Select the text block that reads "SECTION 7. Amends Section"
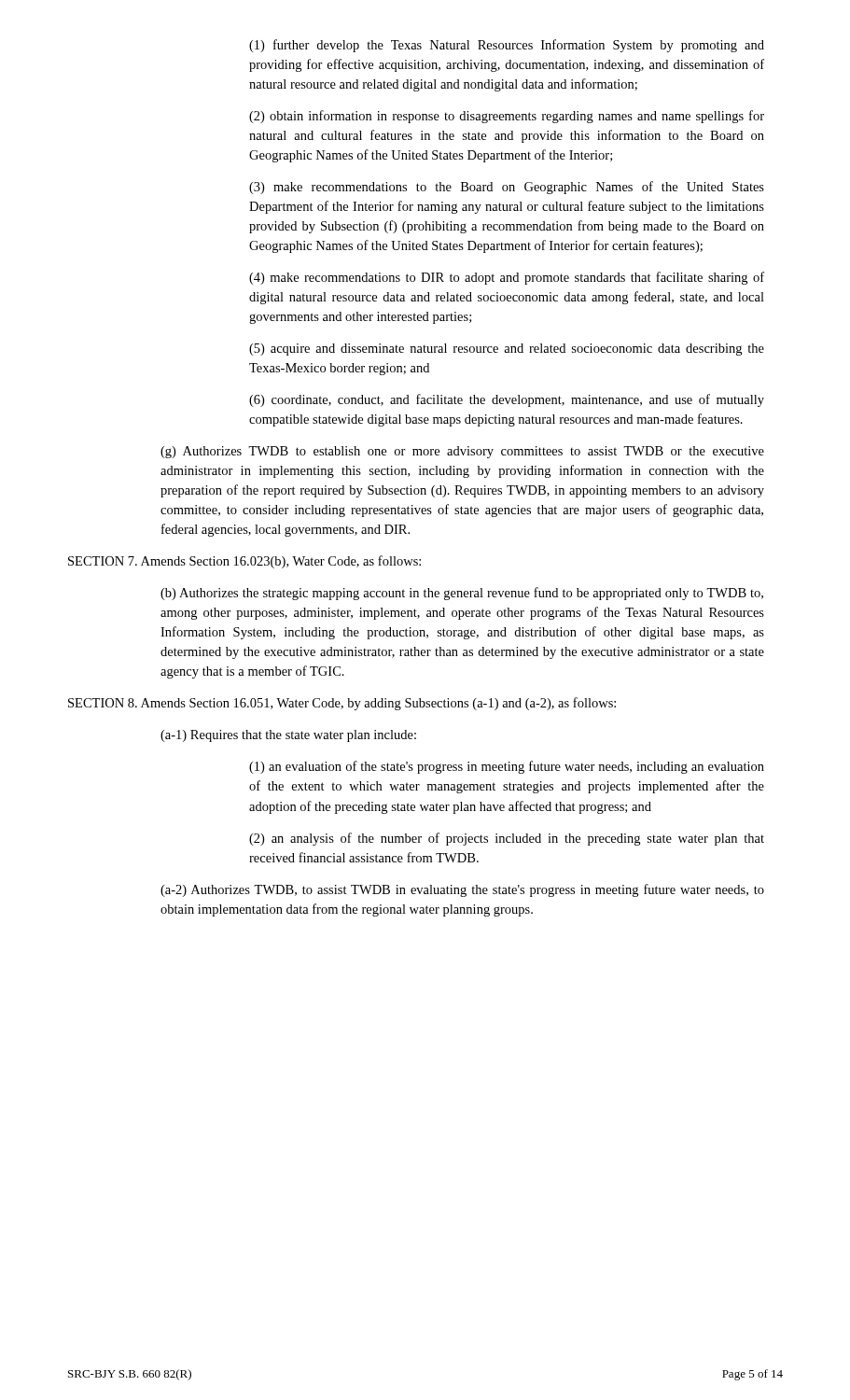This screenshot has width=850, height=1400. click(245, 561)
